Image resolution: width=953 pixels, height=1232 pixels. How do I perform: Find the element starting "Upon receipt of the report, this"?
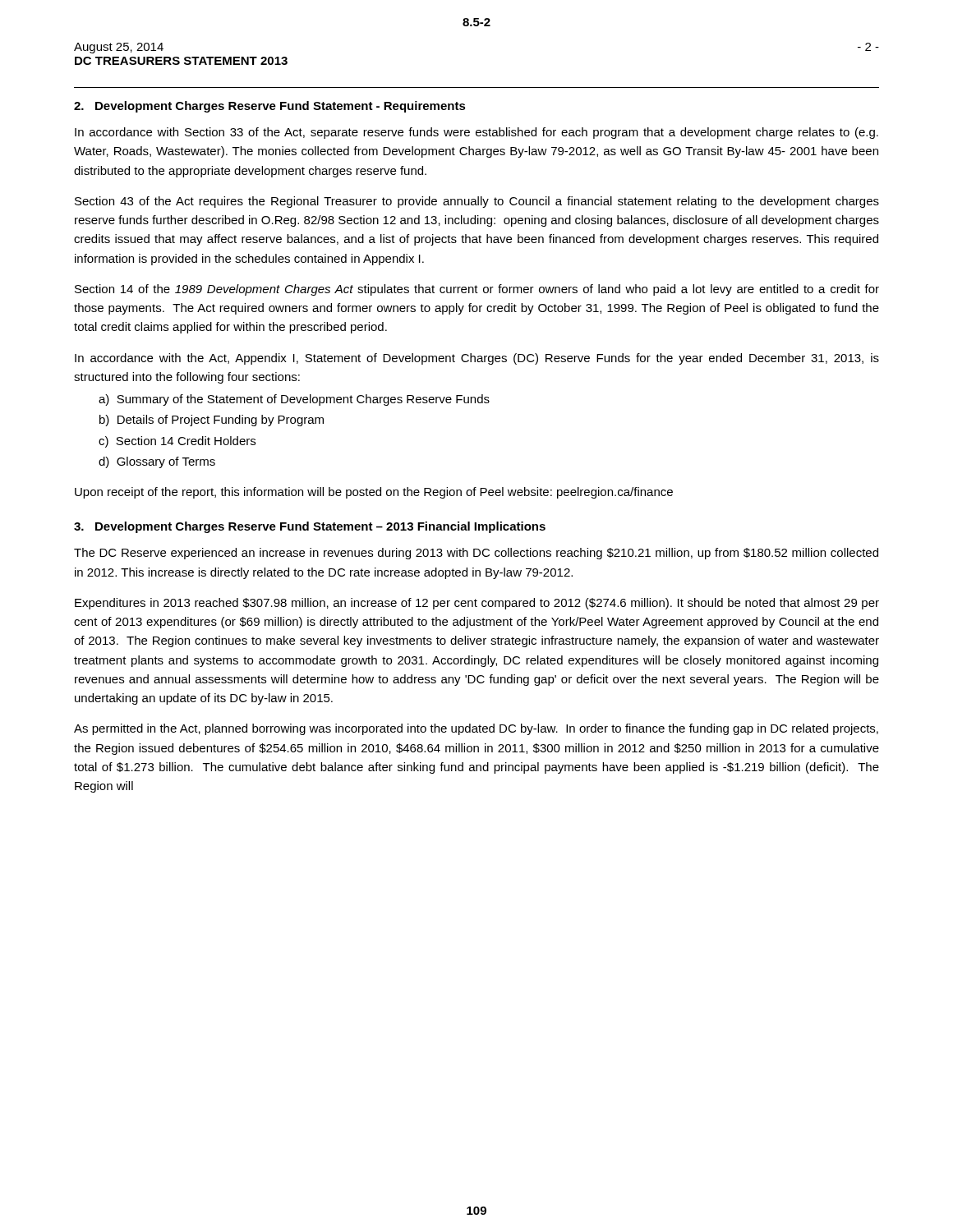[x=374, y=492]
